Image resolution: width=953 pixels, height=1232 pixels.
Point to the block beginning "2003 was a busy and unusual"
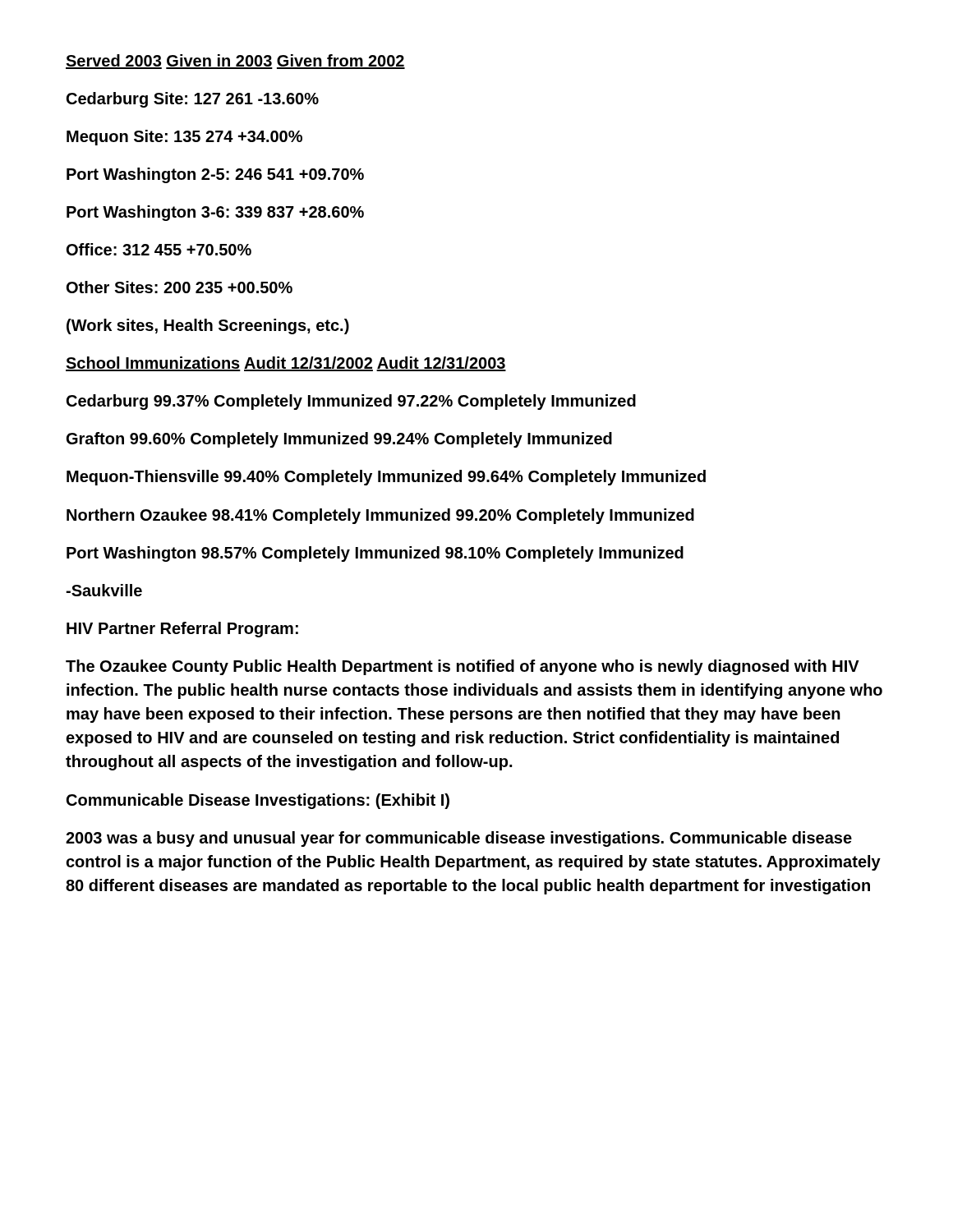click(473, 862)
